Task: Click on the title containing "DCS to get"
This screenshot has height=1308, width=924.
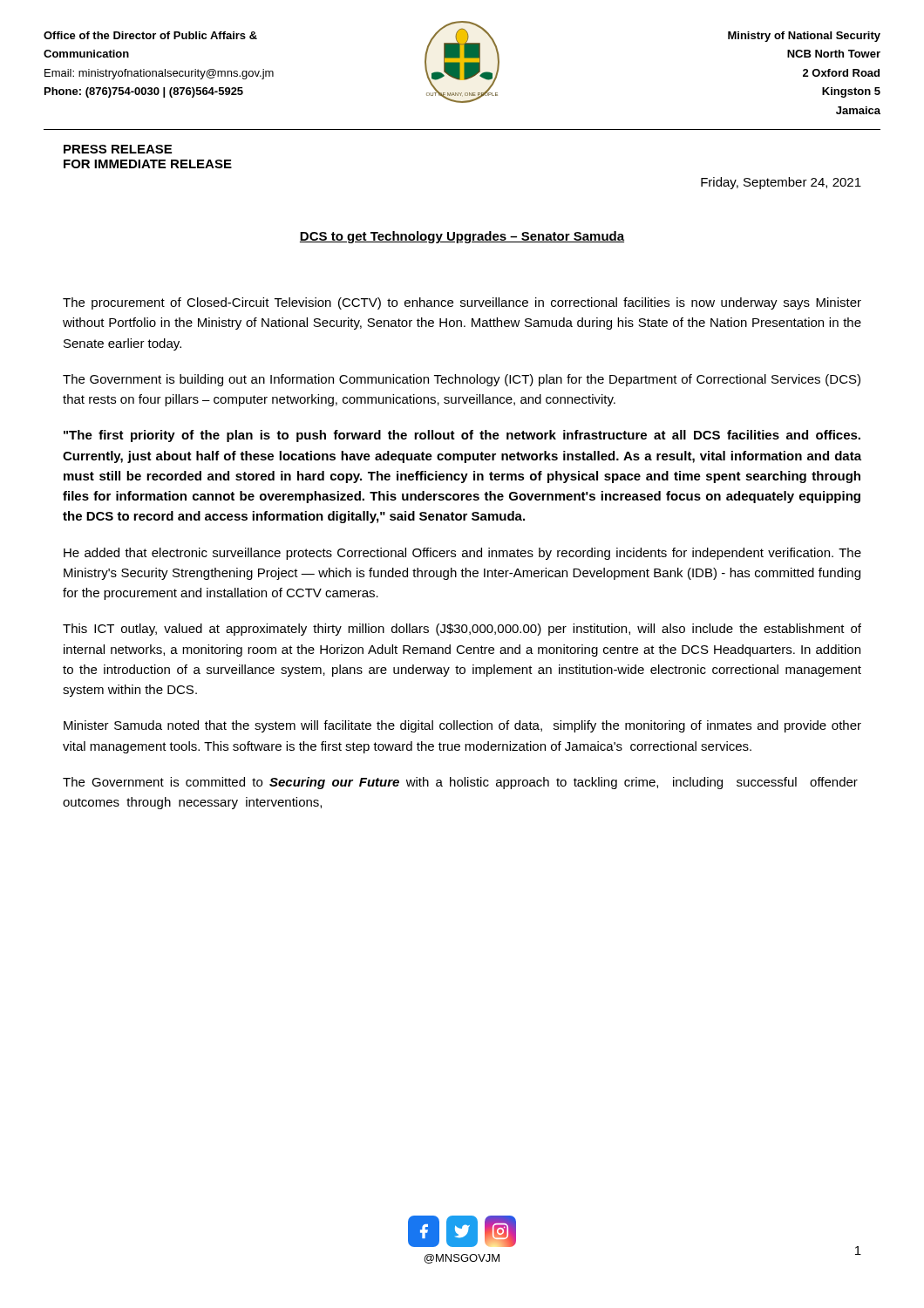Action: pyautogui.click(x=462, y=236)
